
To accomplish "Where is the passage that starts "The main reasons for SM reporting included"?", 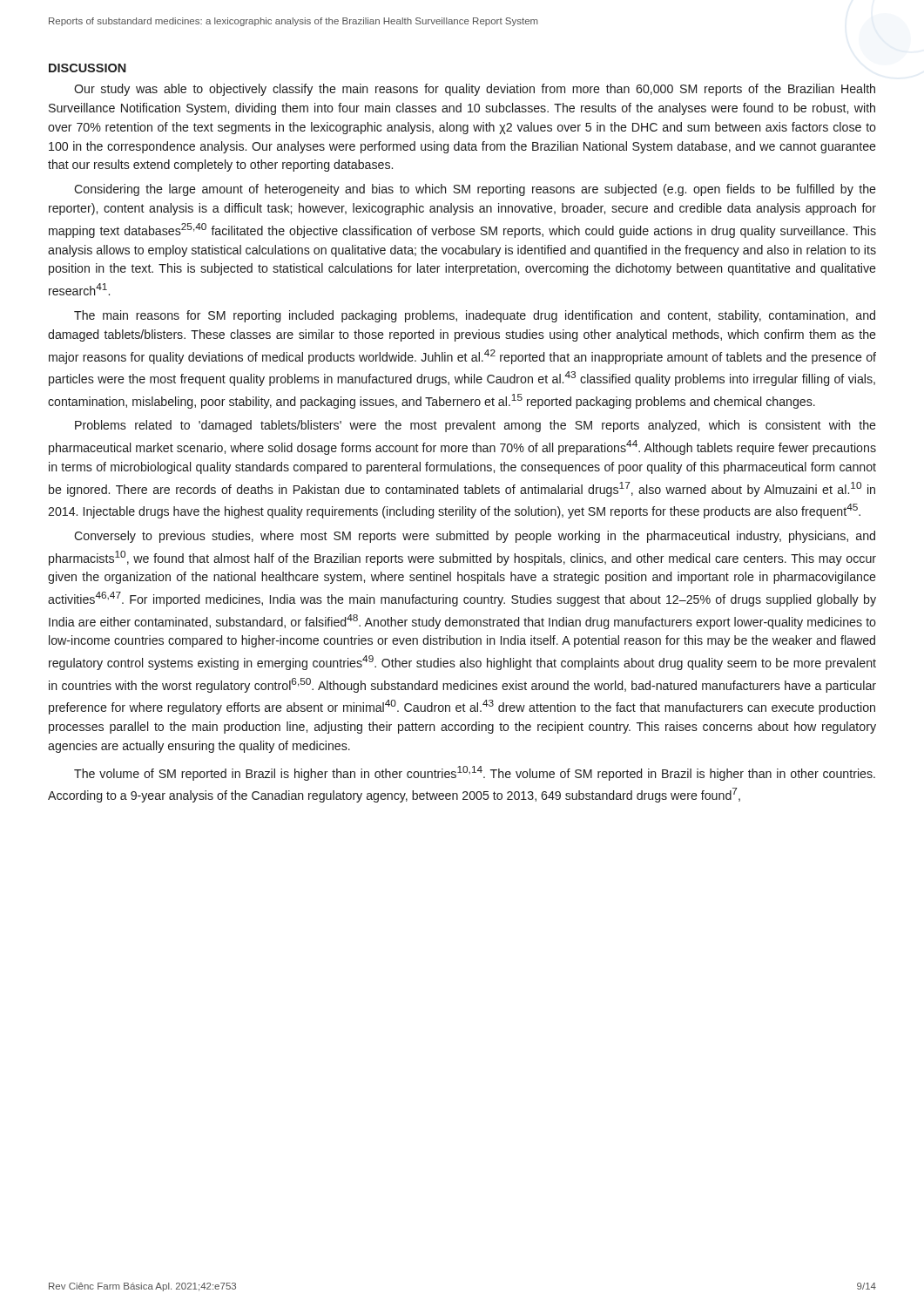I will [462, 359].
